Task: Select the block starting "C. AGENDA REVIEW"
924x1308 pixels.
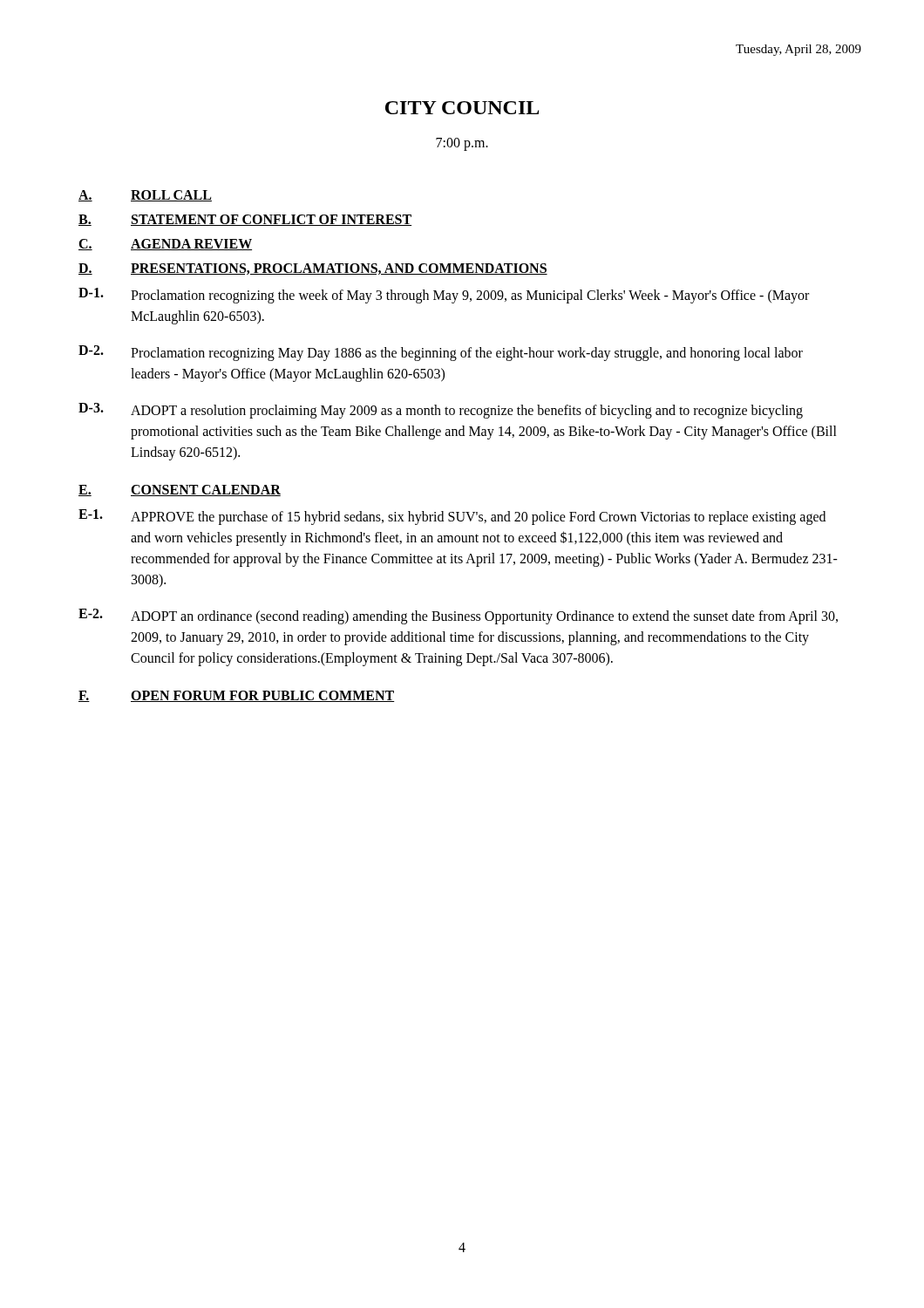Action: [x=165, y=244]
